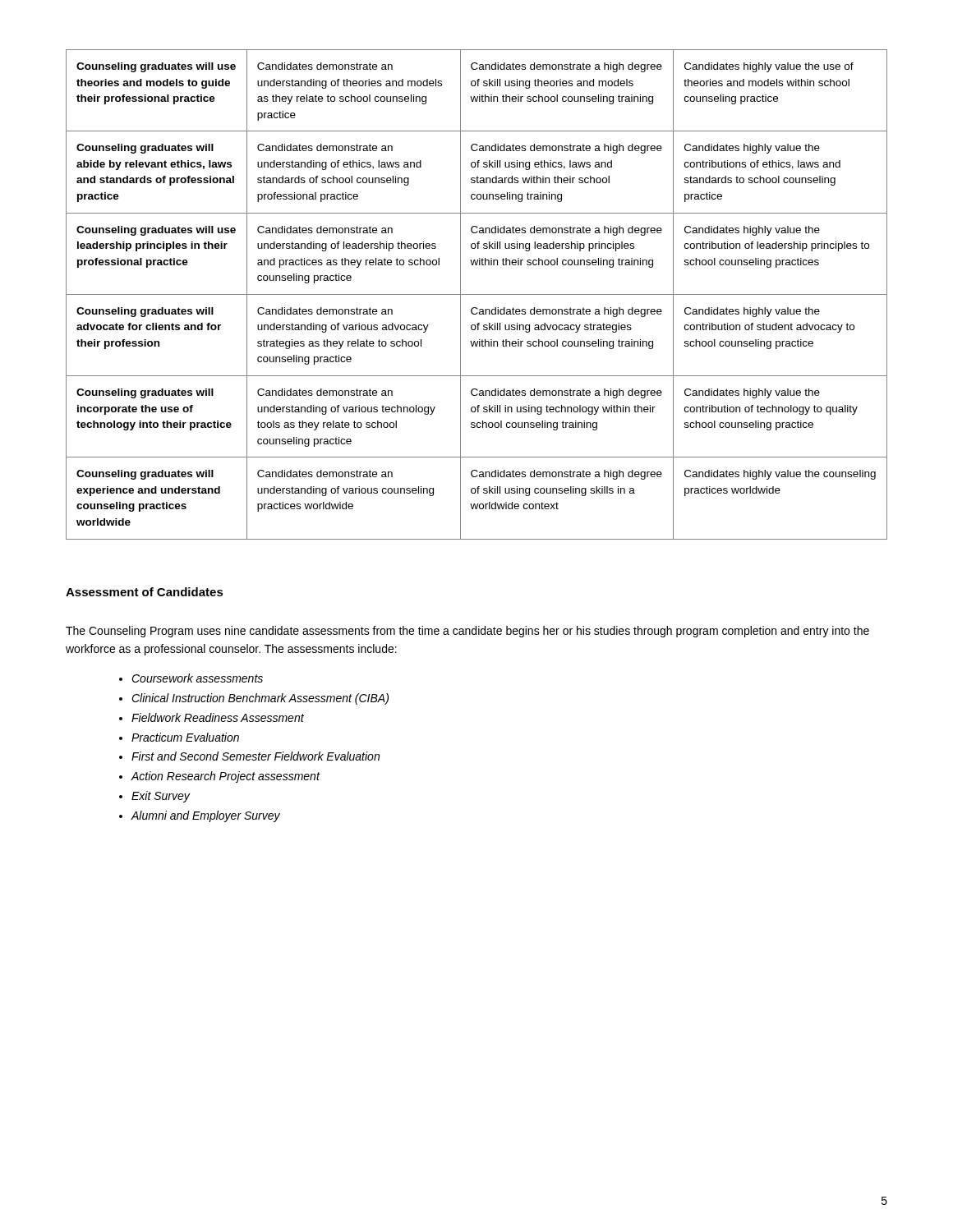This screenshot has height=1232, width=953.
Task: Find the list item with the text "Coursework assessments"
Action: (197, 679)
